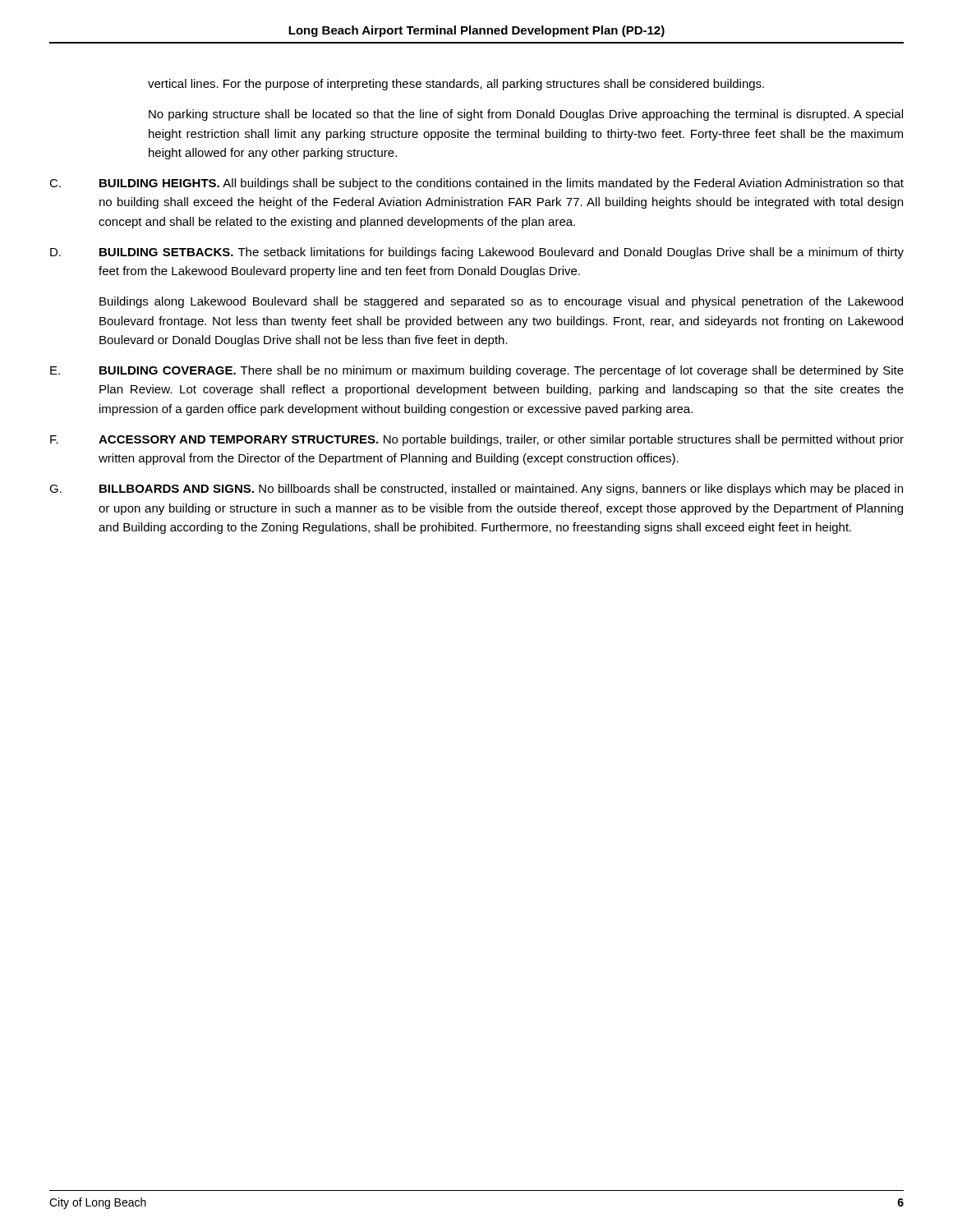Navigate to the text starting "C. BUILDING HEIGHTS. All buildings shall be subject"
This screenshot has width=953, height=1232.
(x=476, y=202)
